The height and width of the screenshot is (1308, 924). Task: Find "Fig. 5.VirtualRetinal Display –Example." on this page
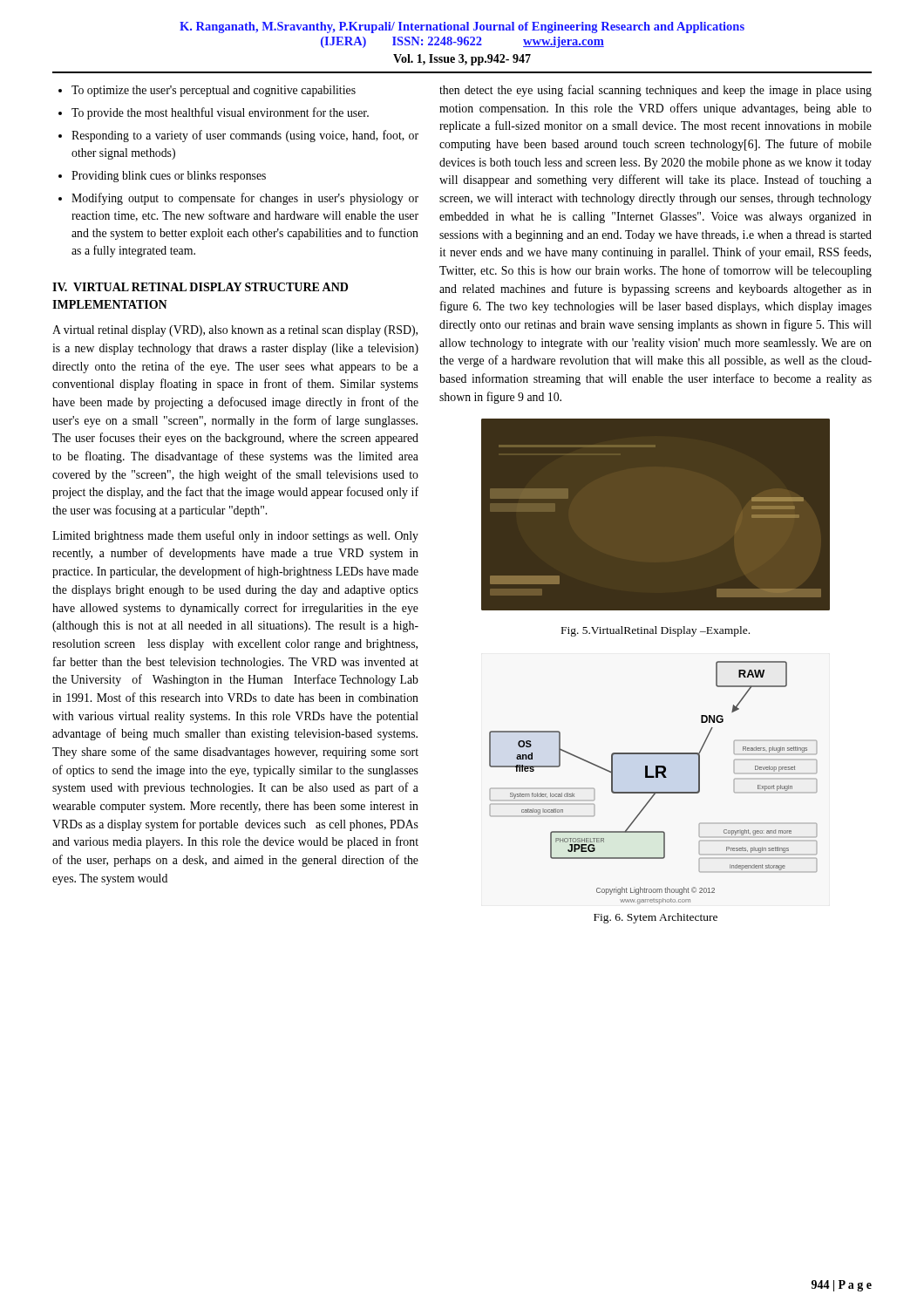click(655, 630)
